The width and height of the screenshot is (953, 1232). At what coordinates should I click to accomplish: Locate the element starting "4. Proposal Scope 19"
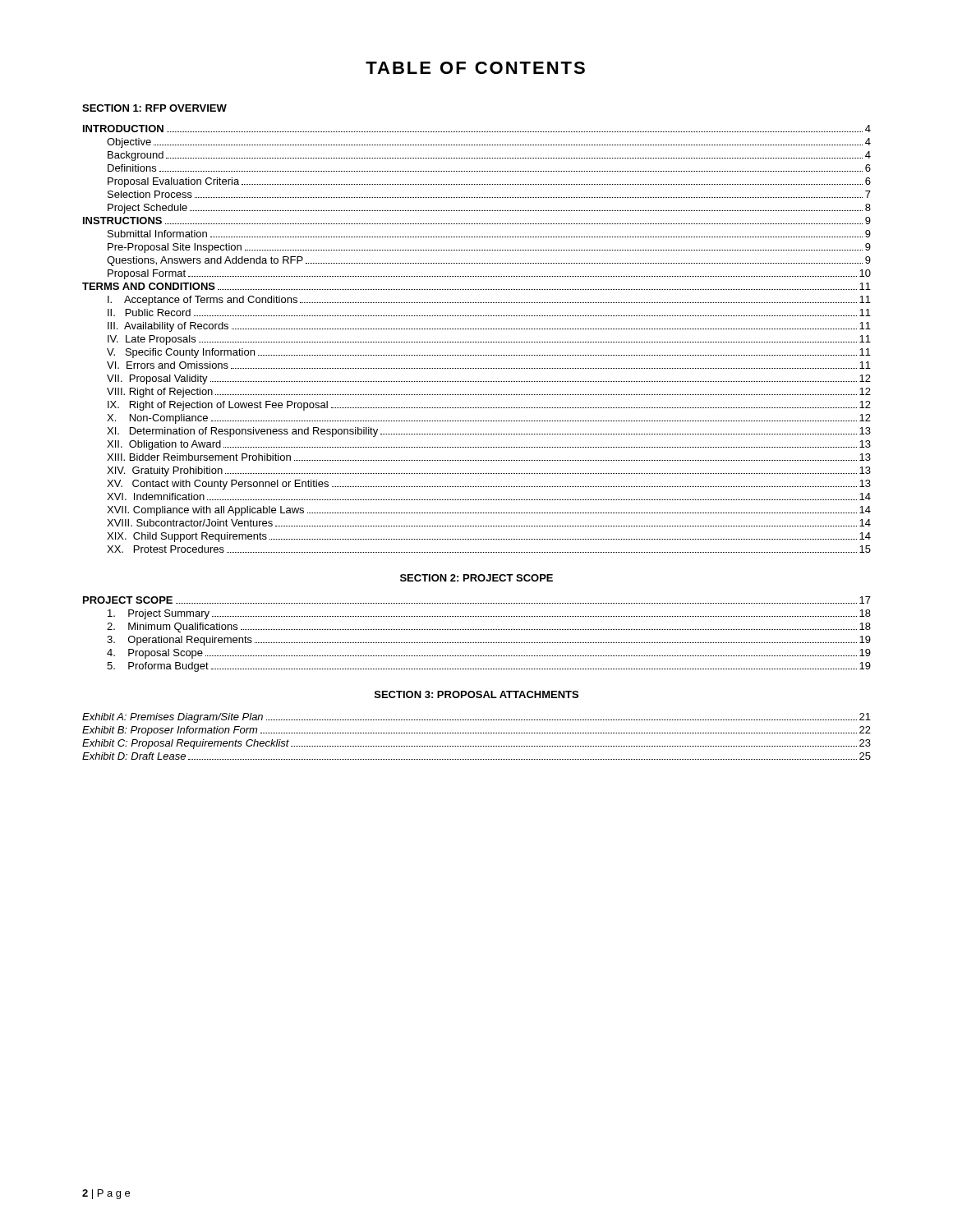click(476, 653)
